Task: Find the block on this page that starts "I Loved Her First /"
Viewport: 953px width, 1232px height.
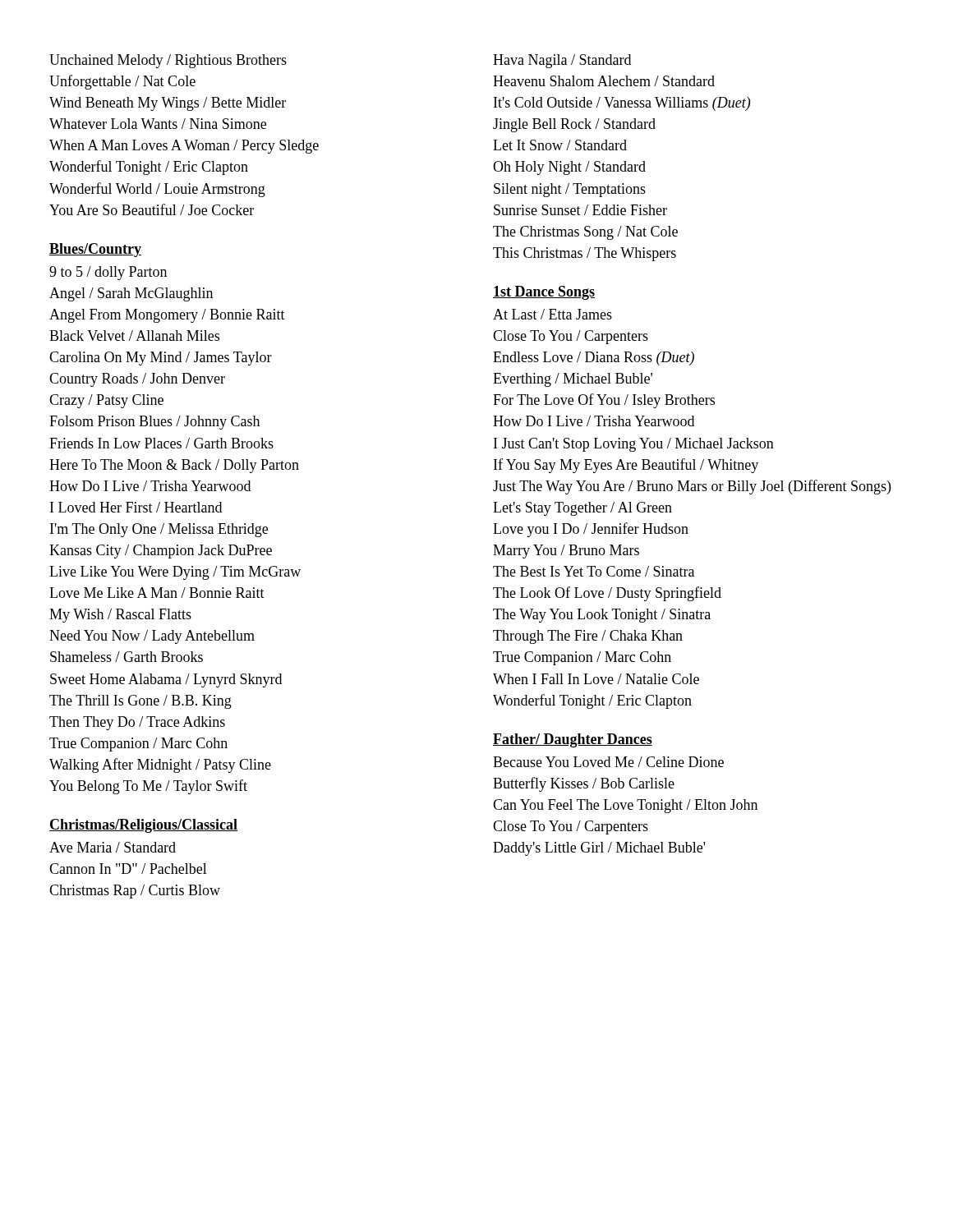Action: (136, 507)
